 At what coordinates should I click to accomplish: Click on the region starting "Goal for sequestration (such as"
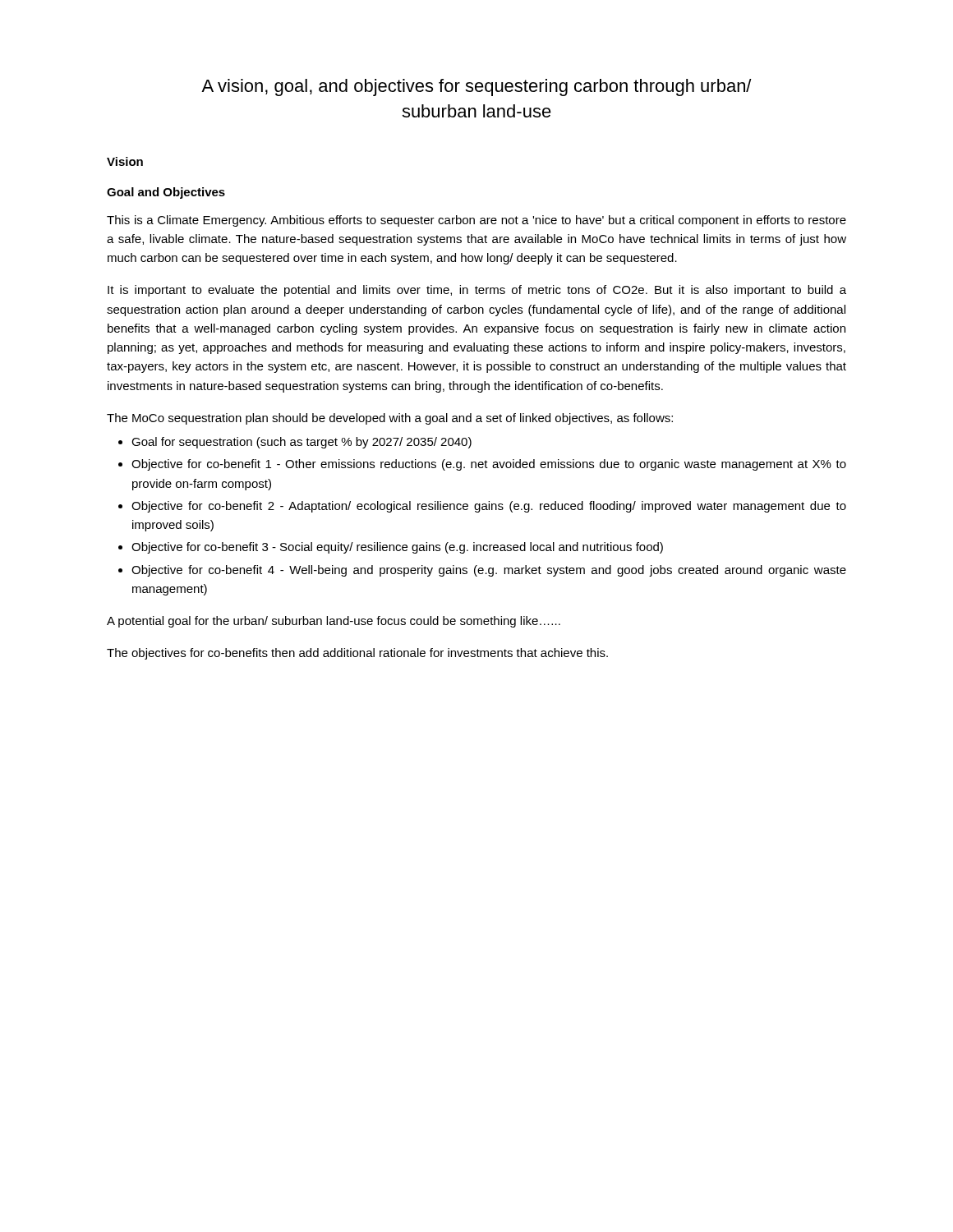point(302,442)
